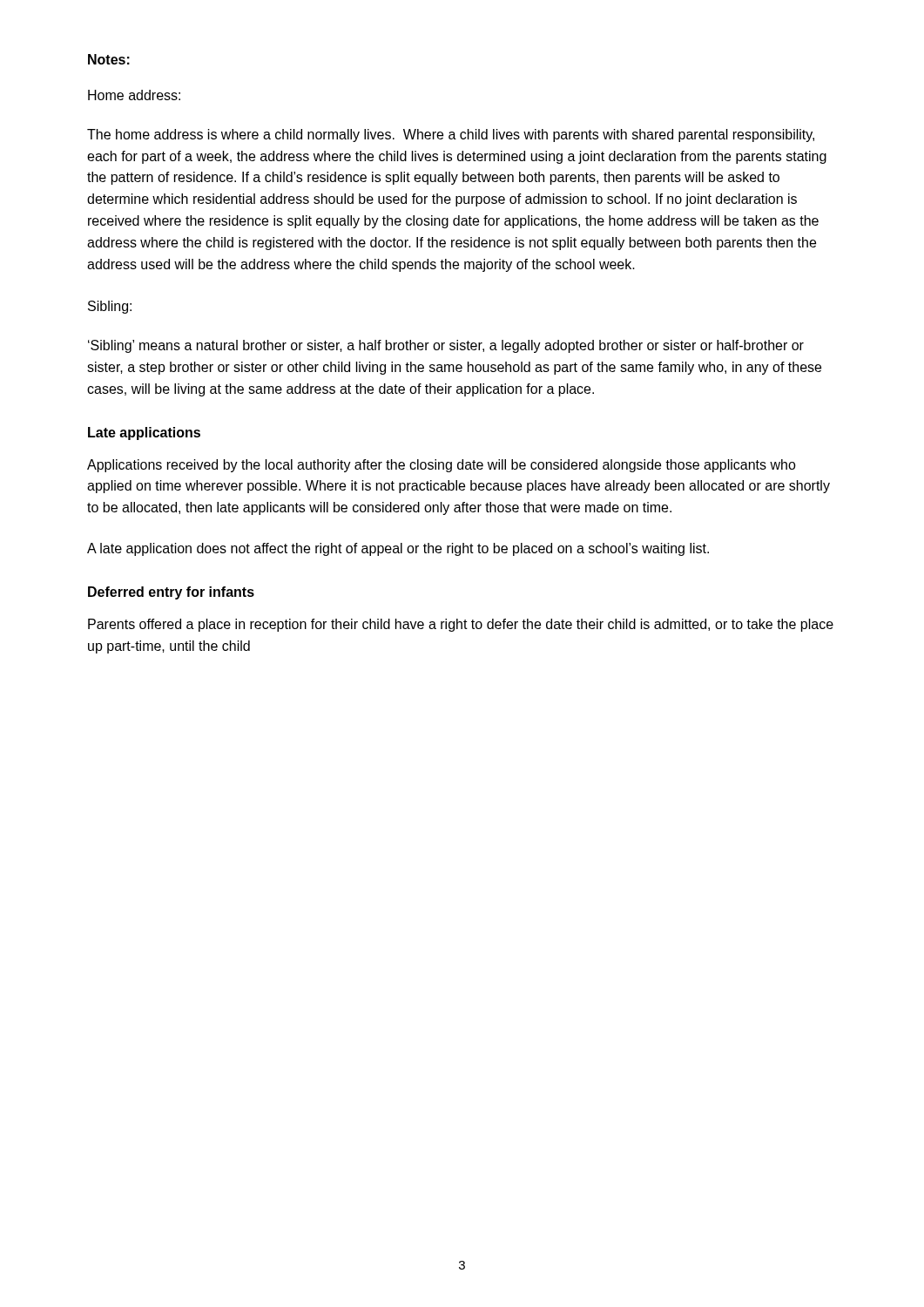
Task: Locate the text block with the text "A late application"
Action: point(399,548)
